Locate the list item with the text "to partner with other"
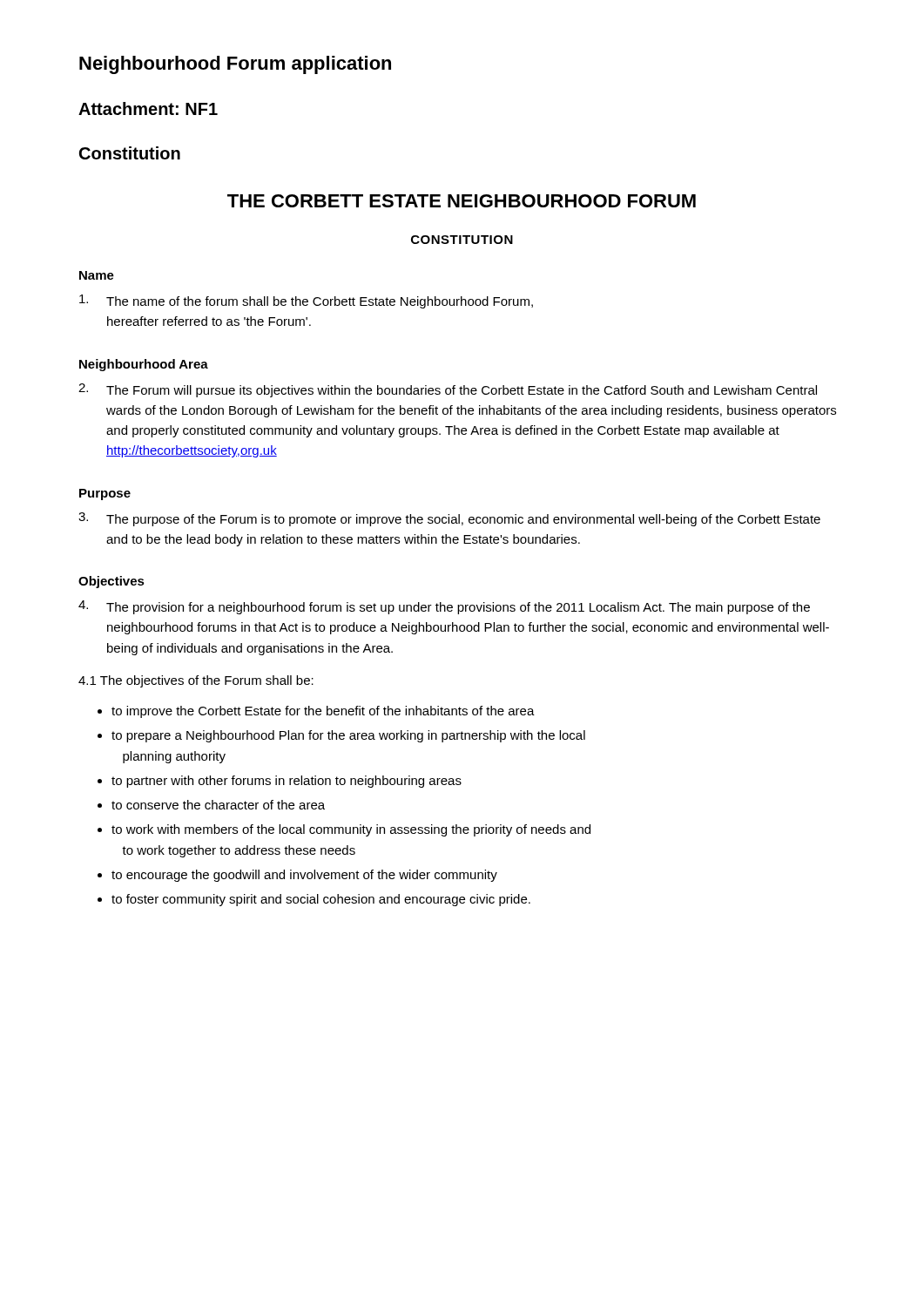The width and height of the screenshot is (924, 1307). [286, 780]
